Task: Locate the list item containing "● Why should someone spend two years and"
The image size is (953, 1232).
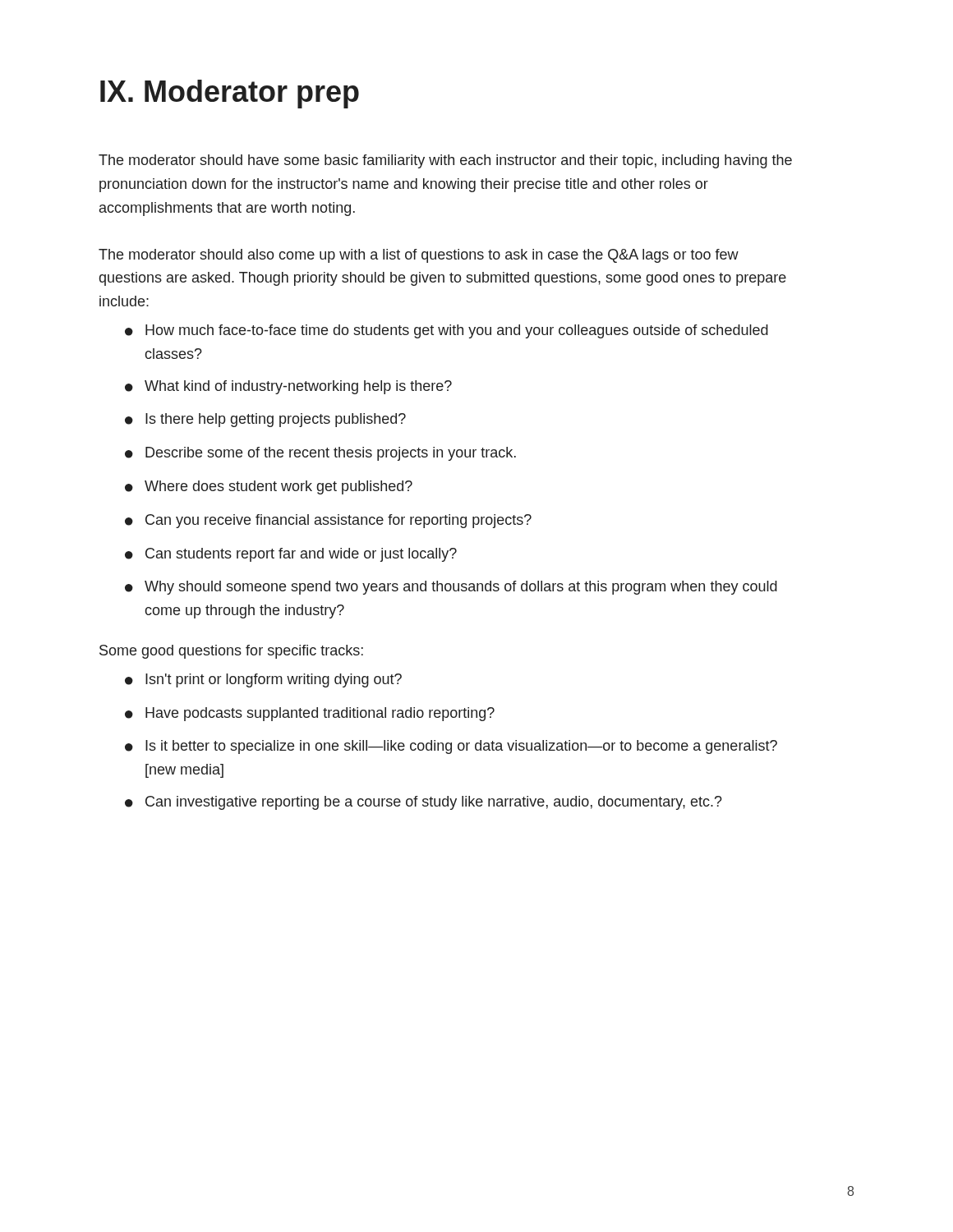Action: tap(464, 599)
